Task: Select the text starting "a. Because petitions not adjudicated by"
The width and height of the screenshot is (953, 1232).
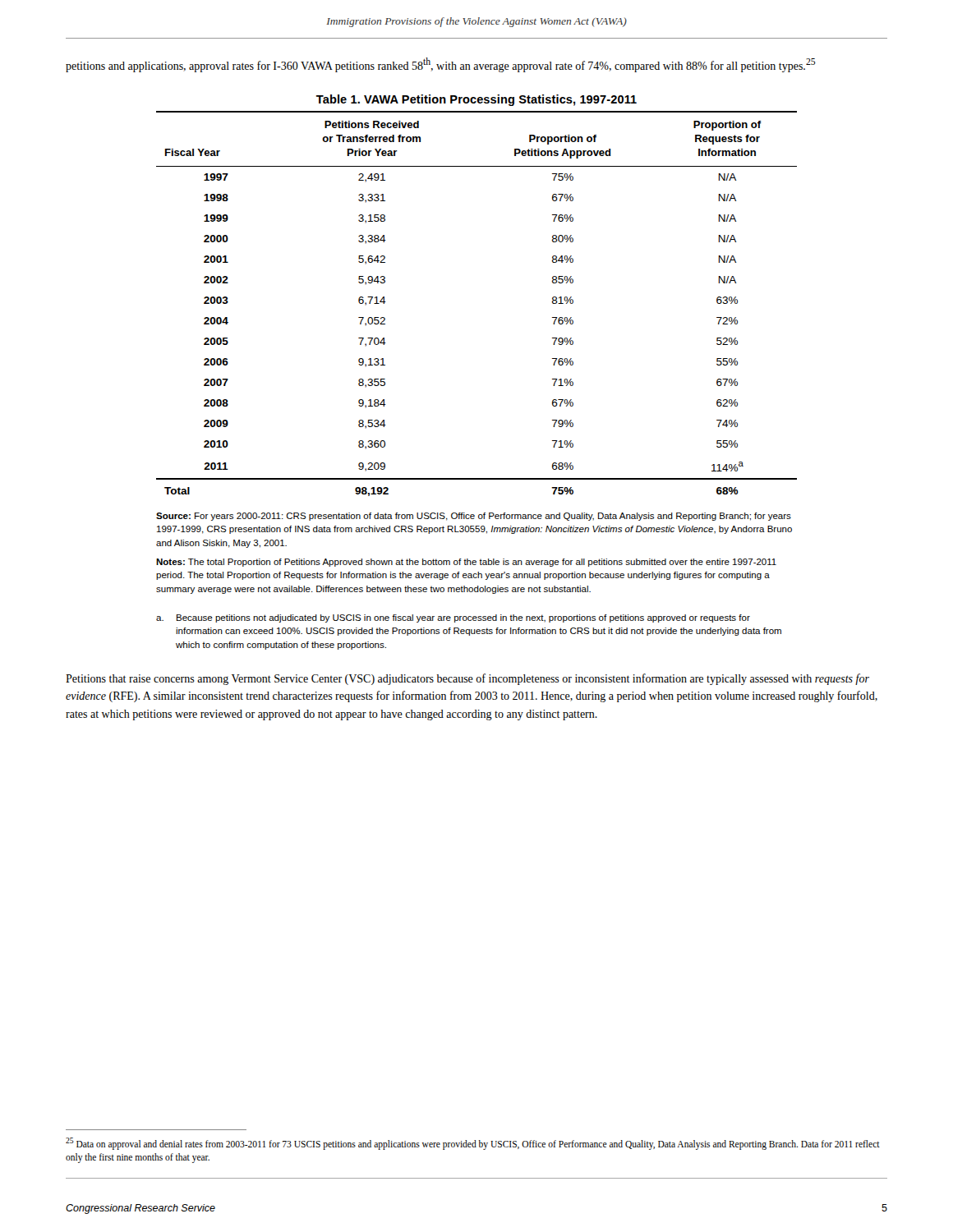Action: point(476,631)
